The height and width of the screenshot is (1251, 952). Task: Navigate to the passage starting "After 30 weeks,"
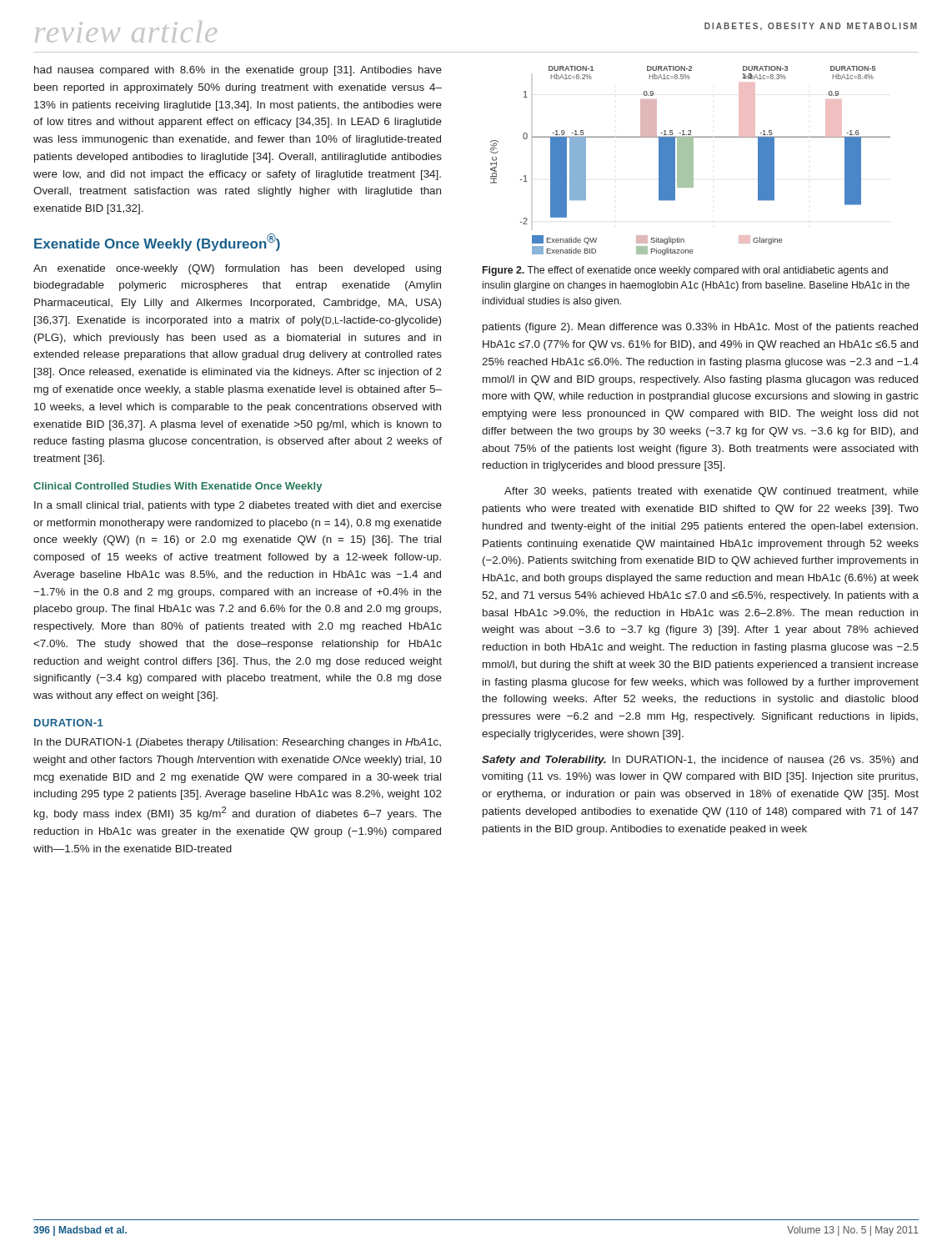click(x=700, y=612)
